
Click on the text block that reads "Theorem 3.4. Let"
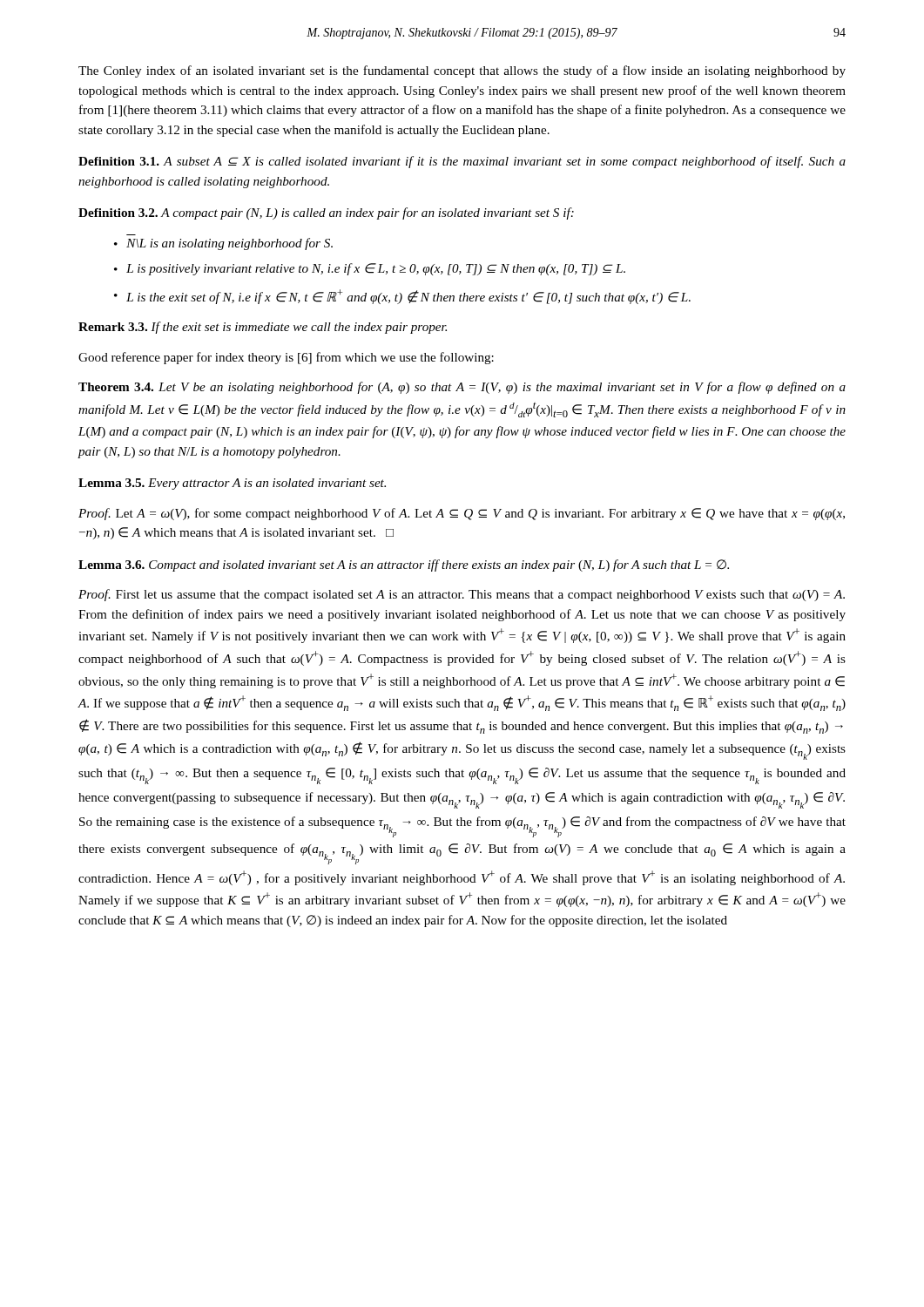click(x=462, y=419)
